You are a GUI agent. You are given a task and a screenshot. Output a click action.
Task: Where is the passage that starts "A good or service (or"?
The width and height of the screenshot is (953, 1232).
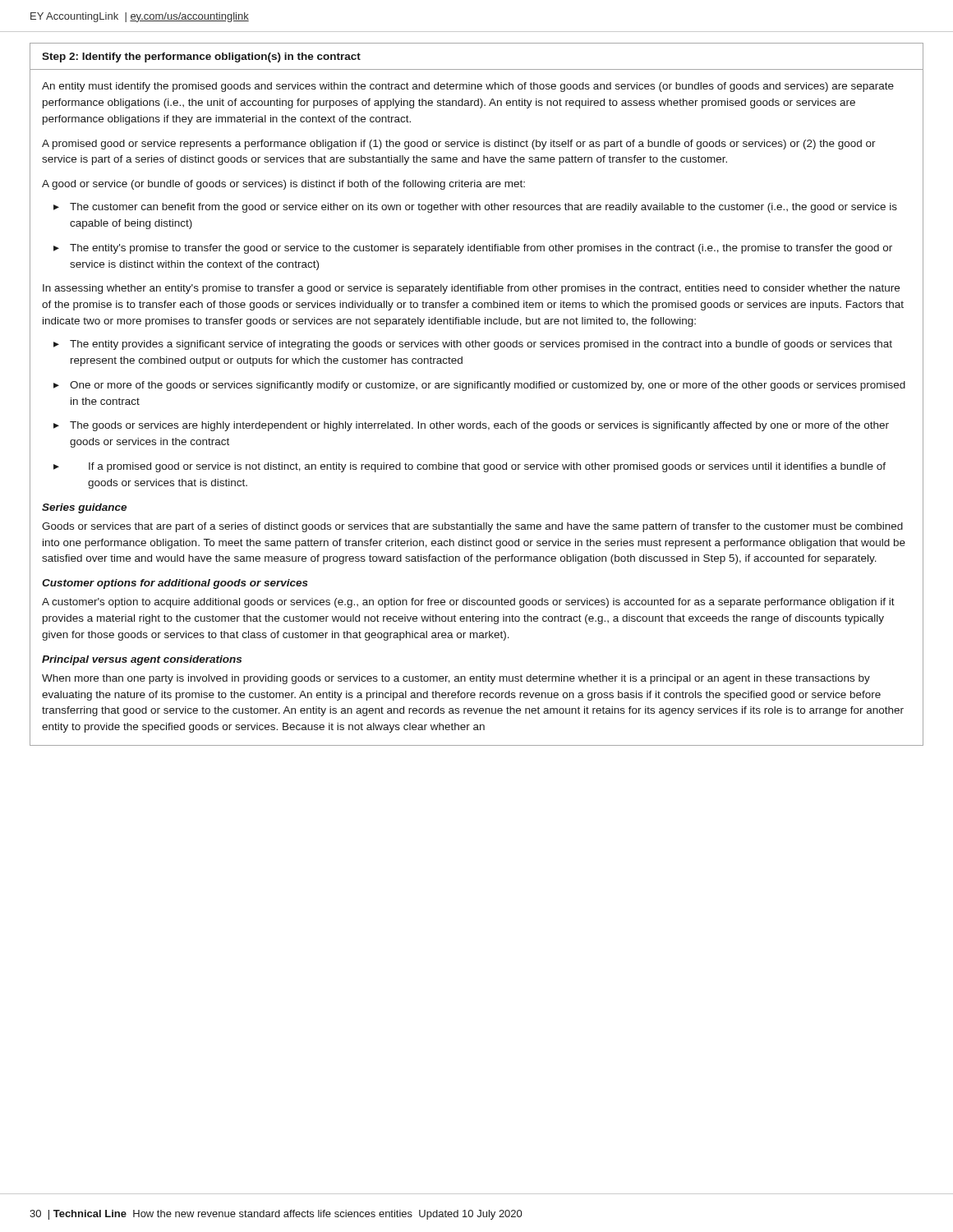284,184
